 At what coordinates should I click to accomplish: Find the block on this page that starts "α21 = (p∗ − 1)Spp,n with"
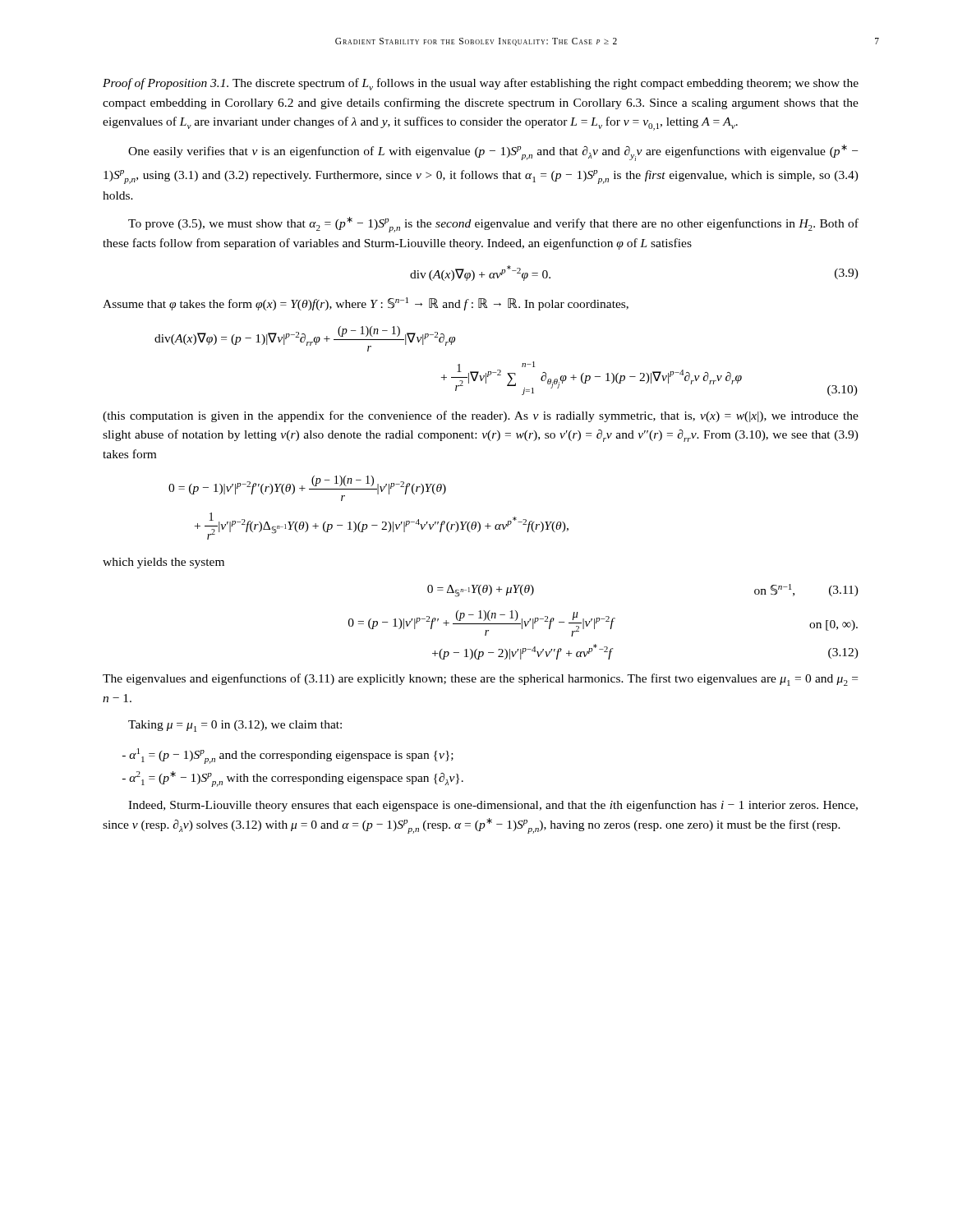point(293,778)
